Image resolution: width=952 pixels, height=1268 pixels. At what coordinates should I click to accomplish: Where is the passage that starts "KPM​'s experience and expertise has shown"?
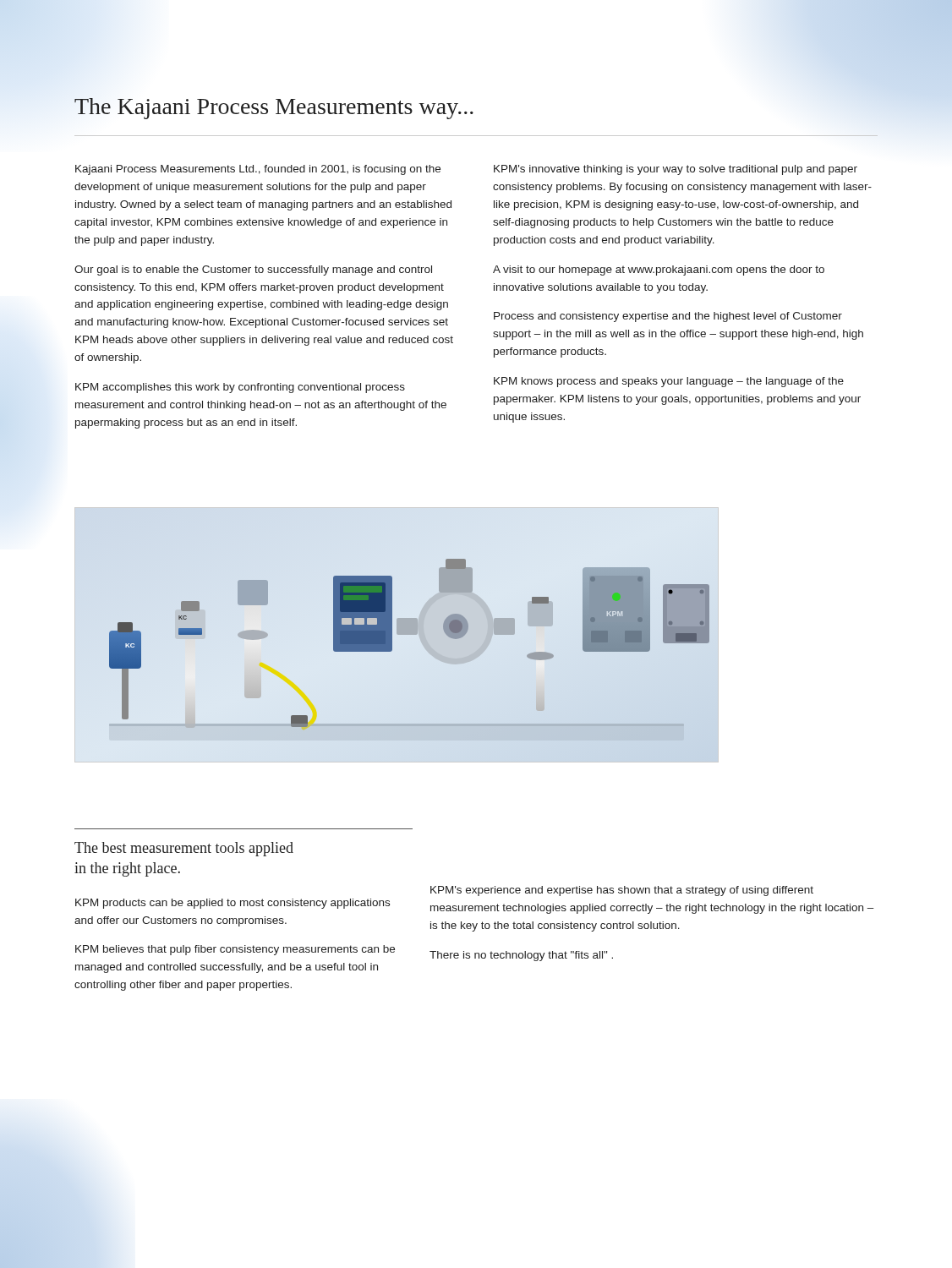pos(654,908)
